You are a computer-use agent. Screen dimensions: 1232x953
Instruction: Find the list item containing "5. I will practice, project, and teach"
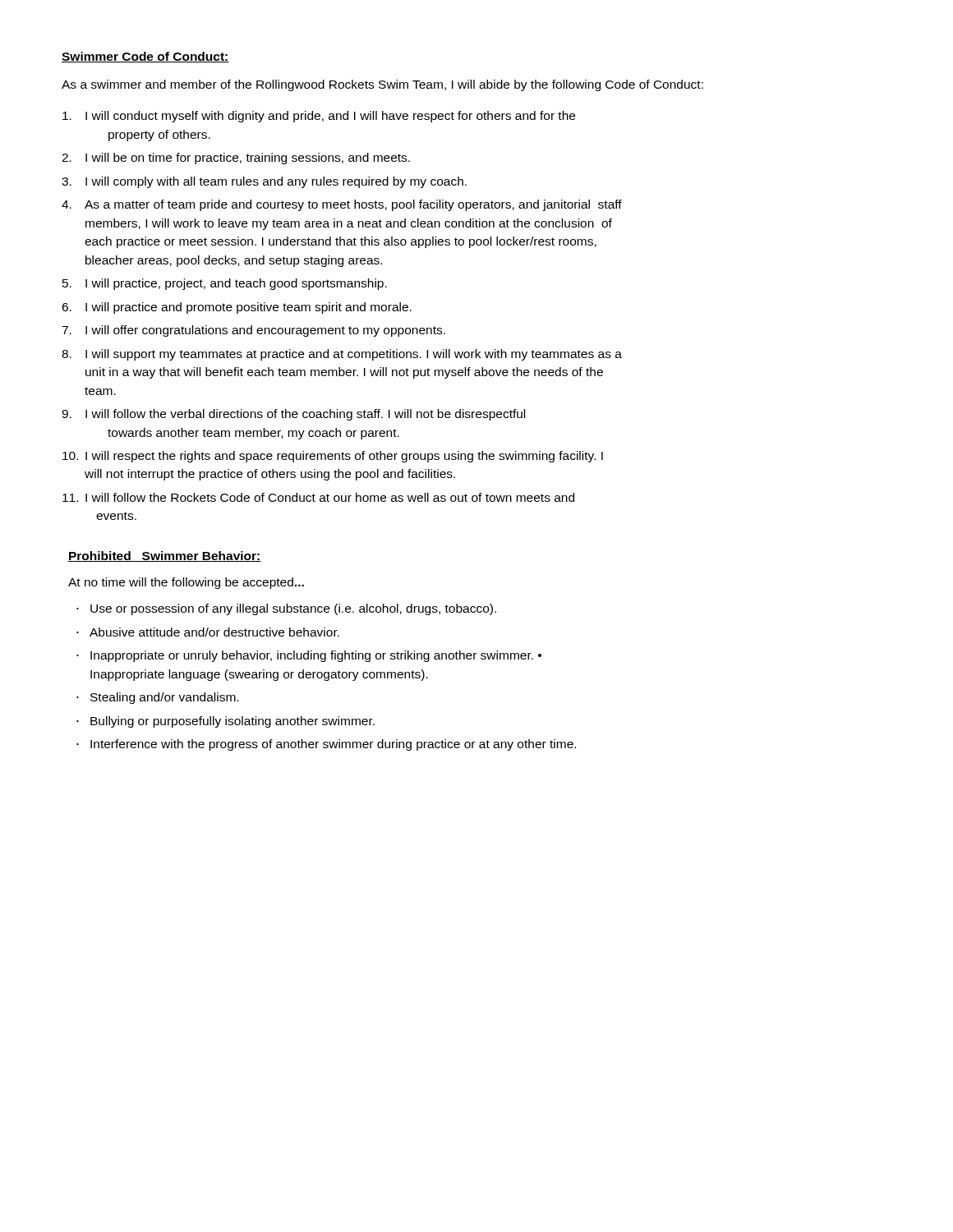(x=225, y=284)
